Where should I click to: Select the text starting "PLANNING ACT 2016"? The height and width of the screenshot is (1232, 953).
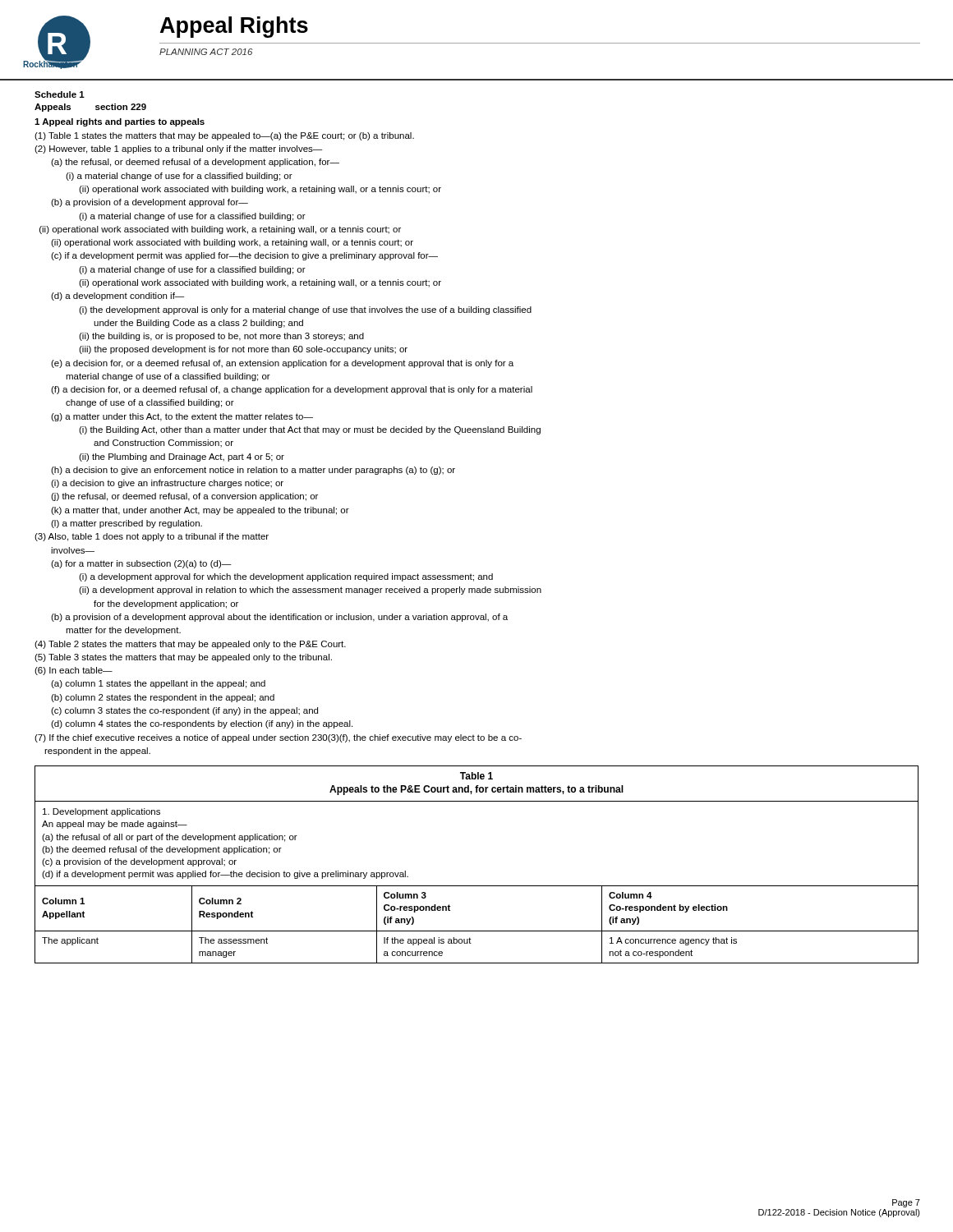(x=206, y=52)
